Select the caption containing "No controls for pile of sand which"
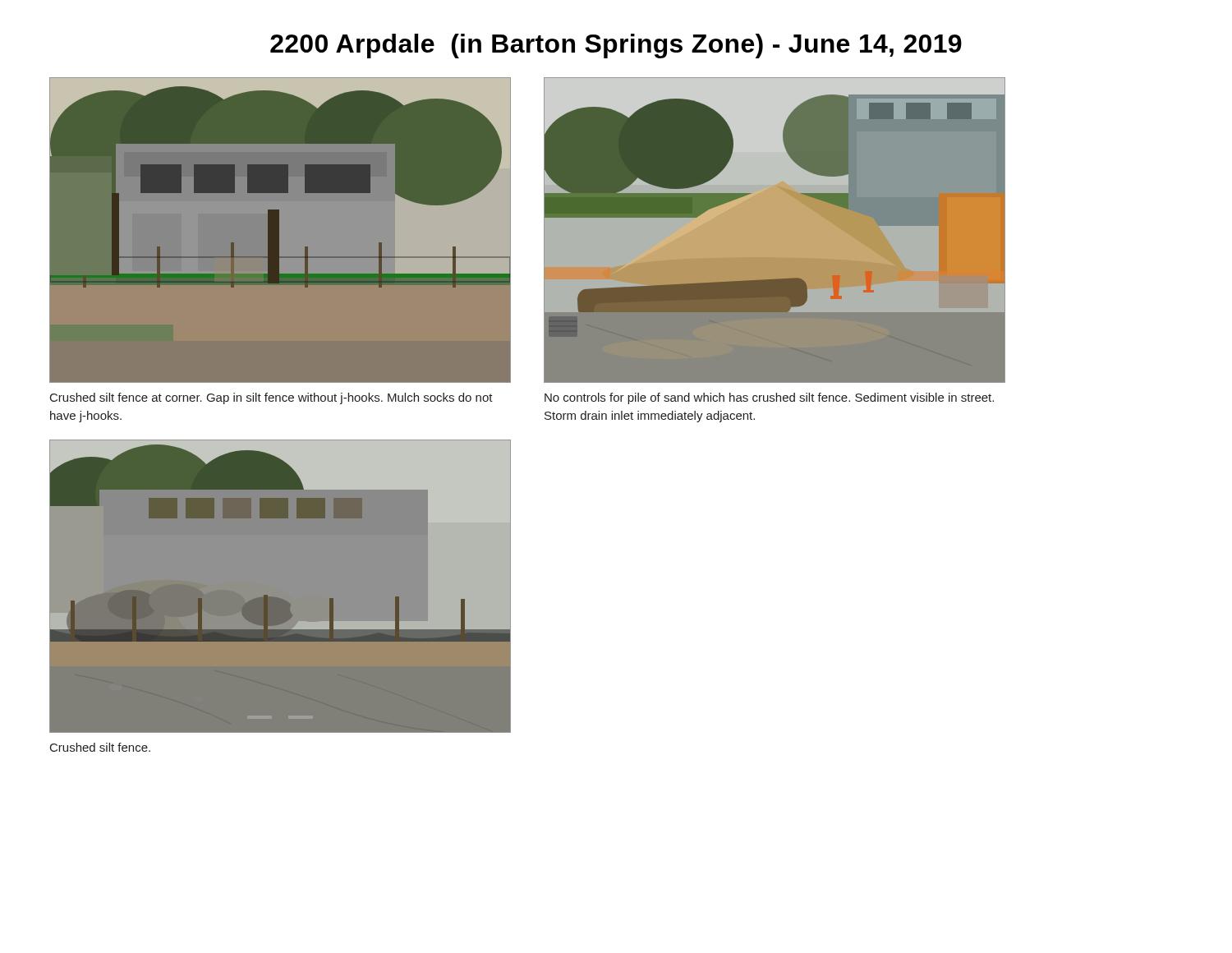 (x=769, y=406)
